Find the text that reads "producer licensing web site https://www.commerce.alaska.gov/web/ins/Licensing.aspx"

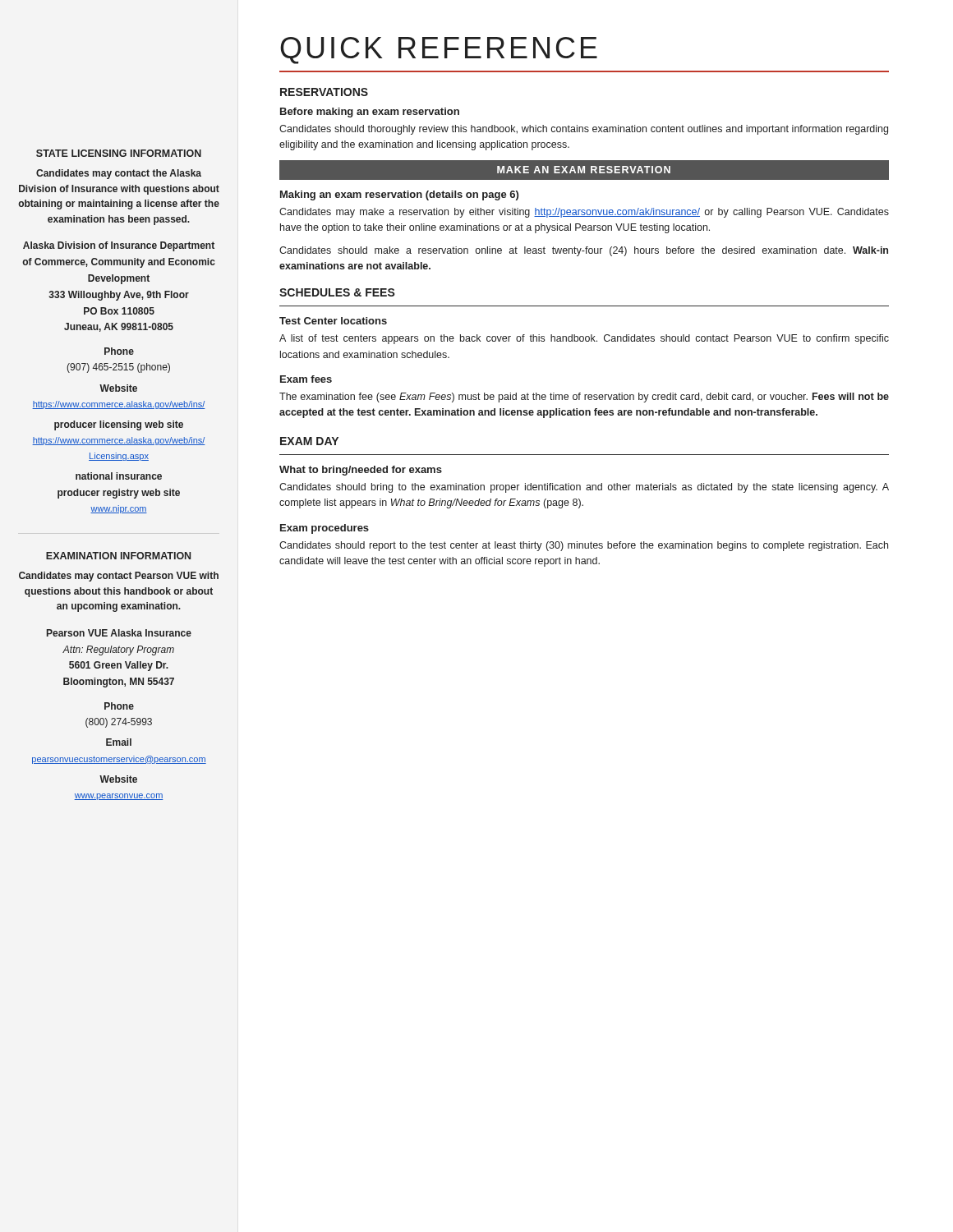[x=119, y=440]
